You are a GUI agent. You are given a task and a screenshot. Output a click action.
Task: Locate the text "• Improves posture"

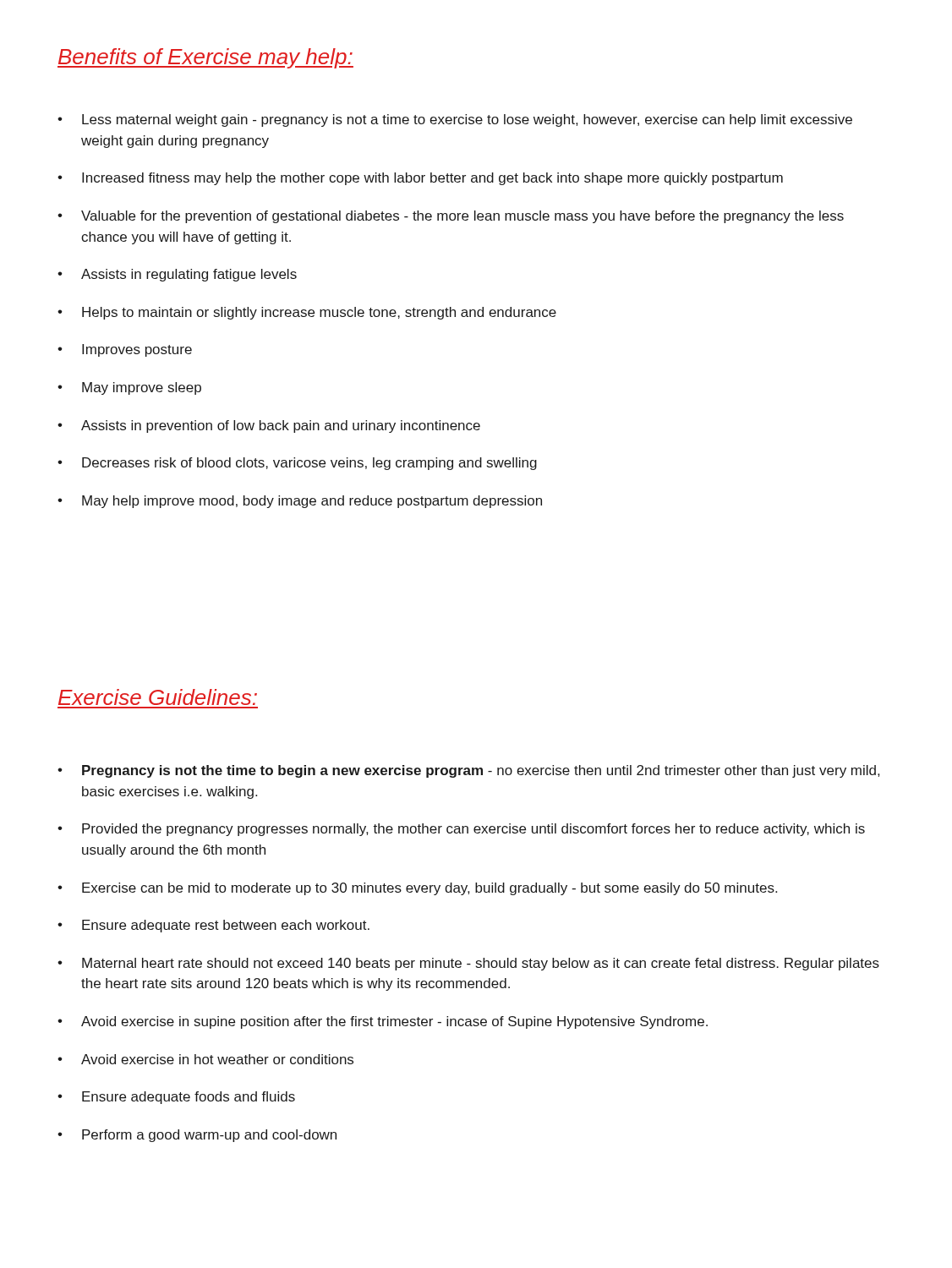(125, 351)
